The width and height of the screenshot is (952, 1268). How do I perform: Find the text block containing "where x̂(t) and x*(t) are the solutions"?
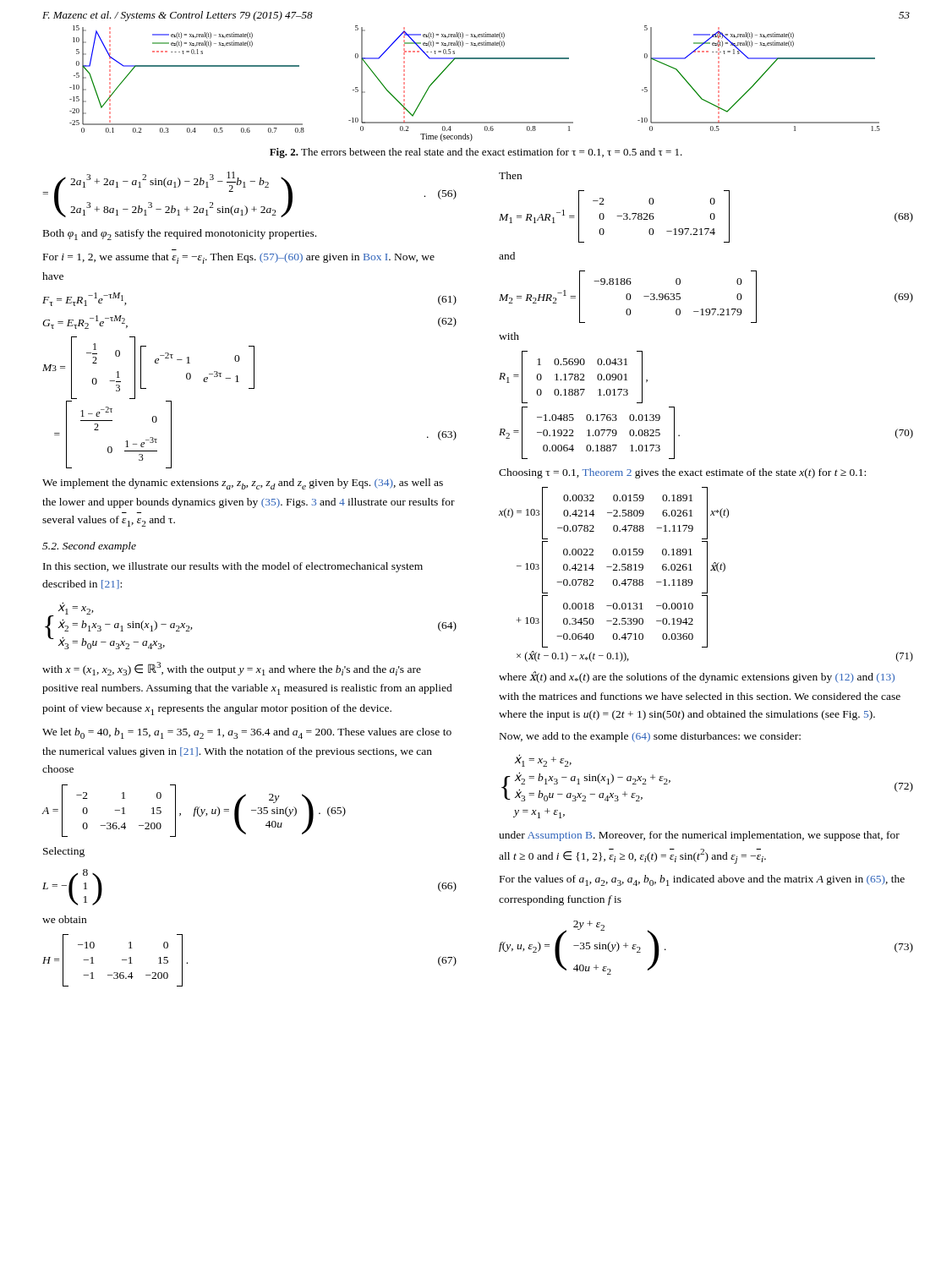pyautogui.click(x=700, y=695)
